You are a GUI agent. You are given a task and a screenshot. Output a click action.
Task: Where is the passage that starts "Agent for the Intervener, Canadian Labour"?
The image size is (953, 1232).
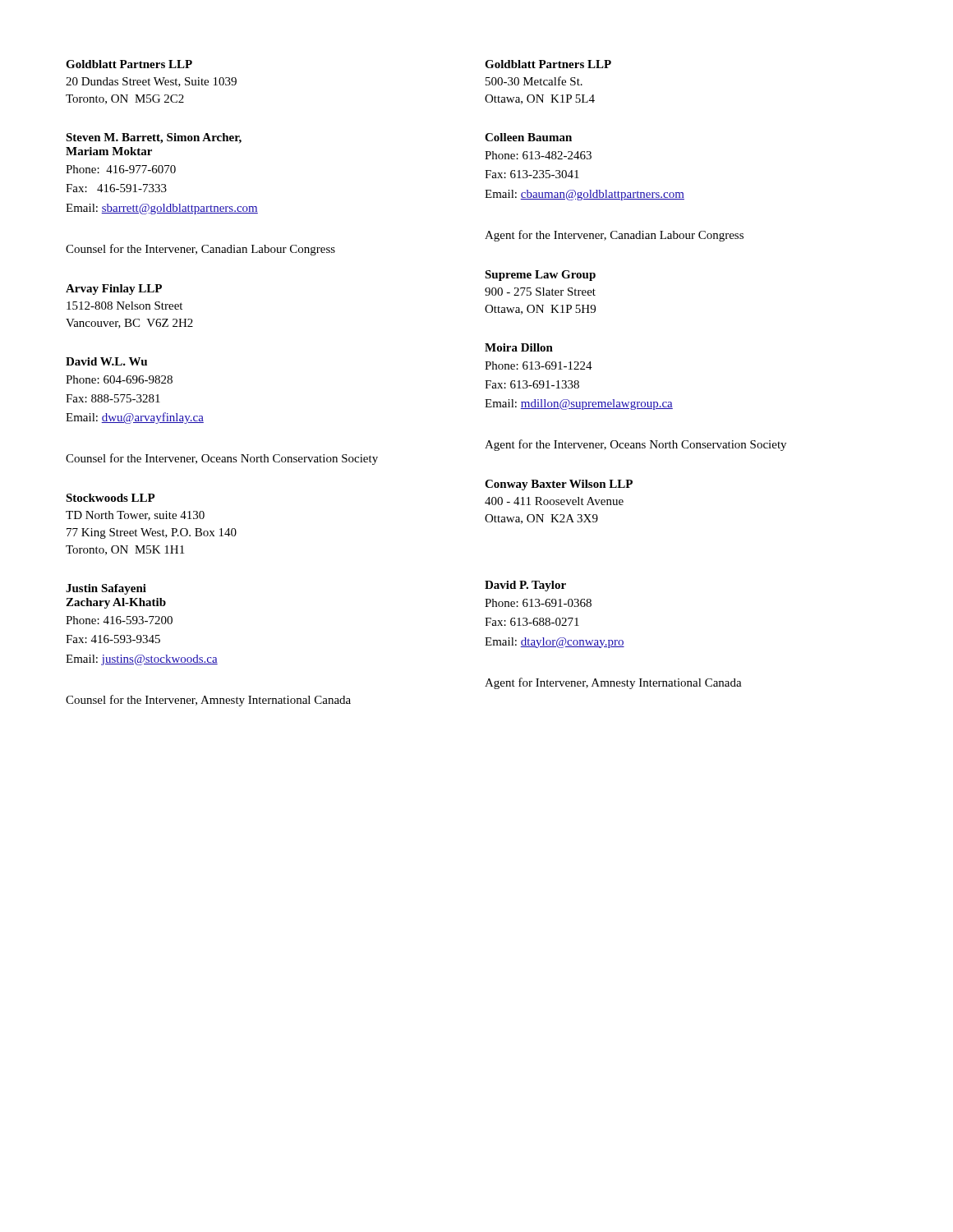pos(686,235)
